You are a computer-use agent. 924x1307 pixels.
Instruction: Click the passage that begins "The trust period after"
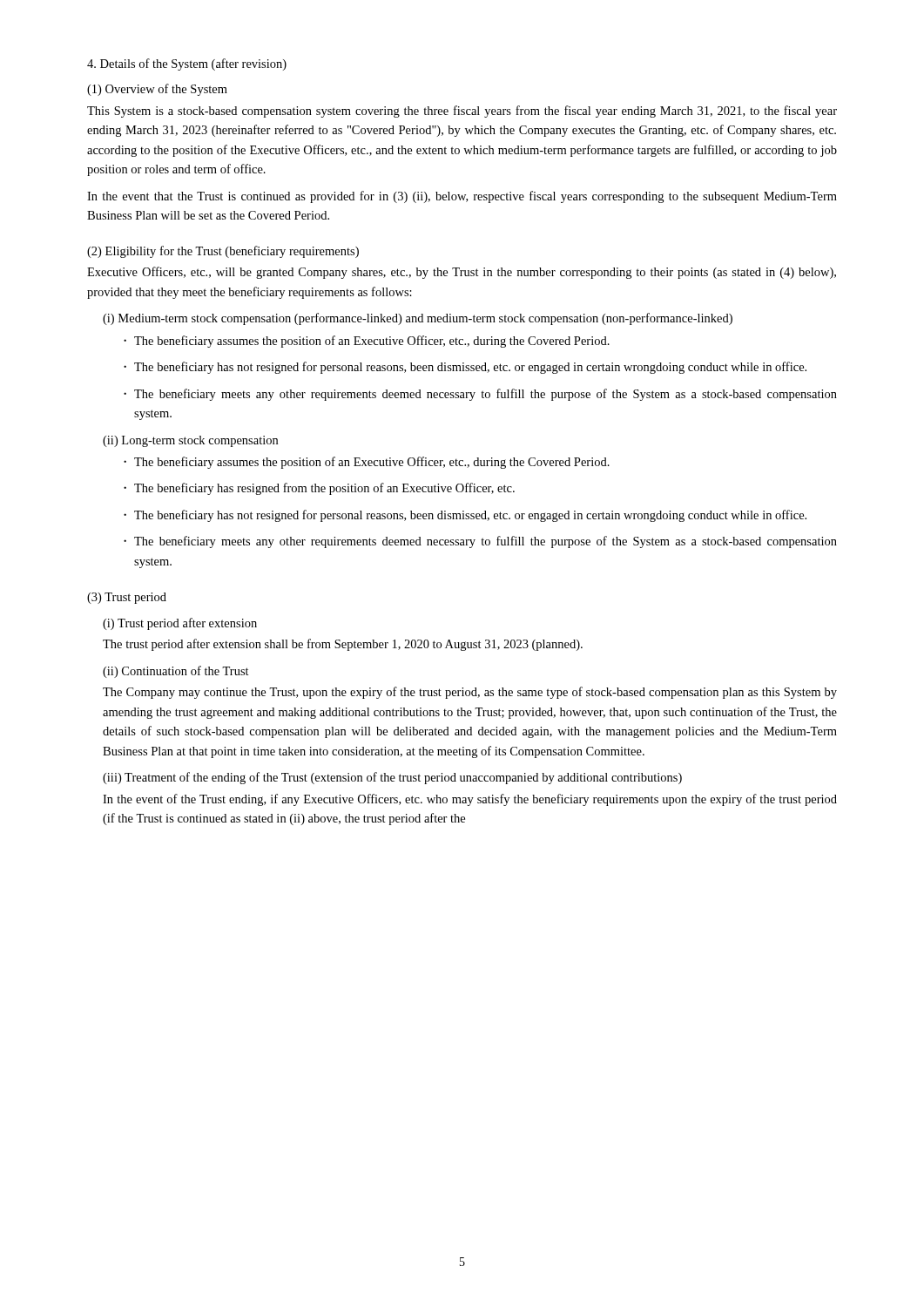343,644
